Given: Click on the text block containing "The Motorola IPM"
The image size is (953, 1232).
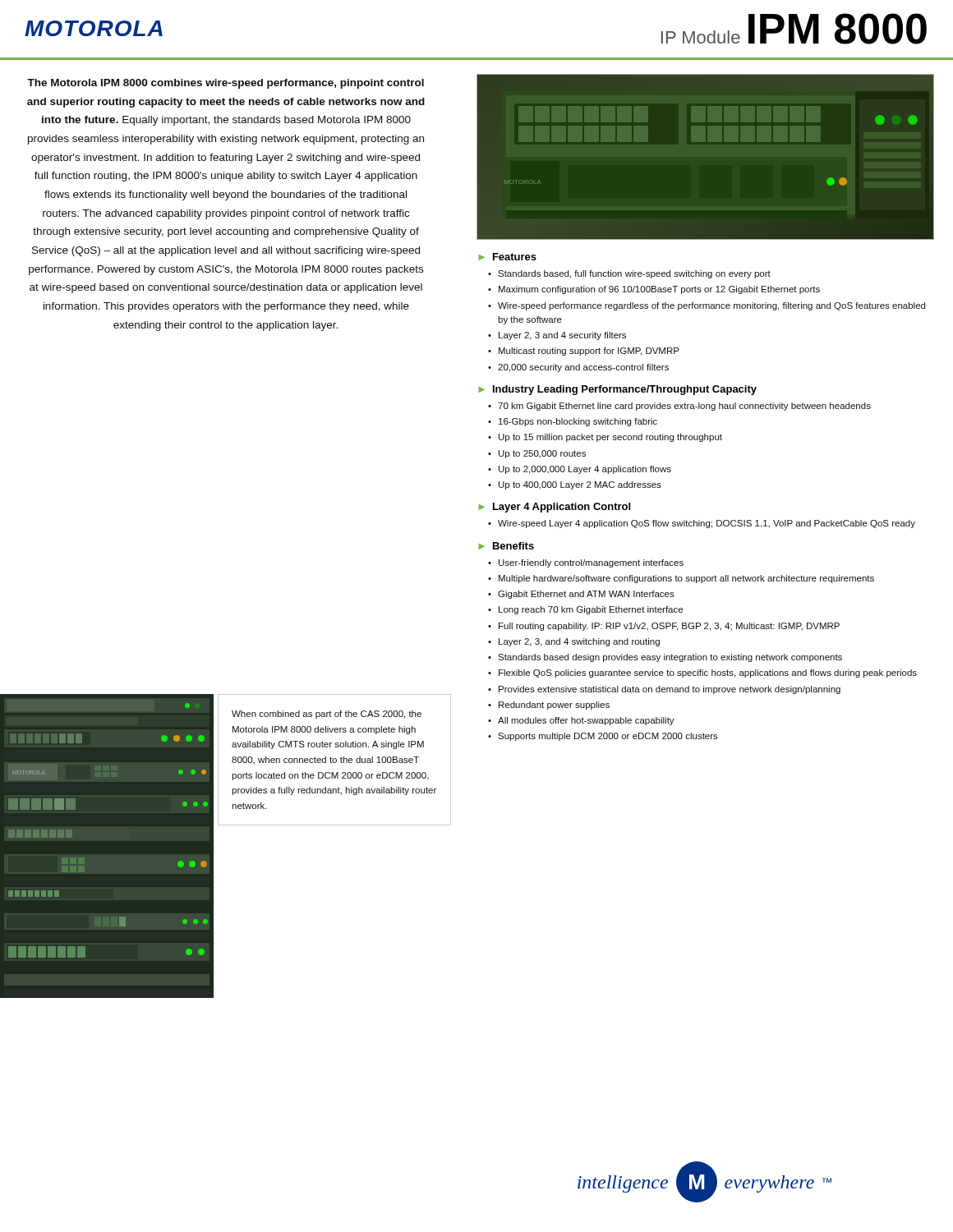Looking at the screenshot, I should [226, 204].
